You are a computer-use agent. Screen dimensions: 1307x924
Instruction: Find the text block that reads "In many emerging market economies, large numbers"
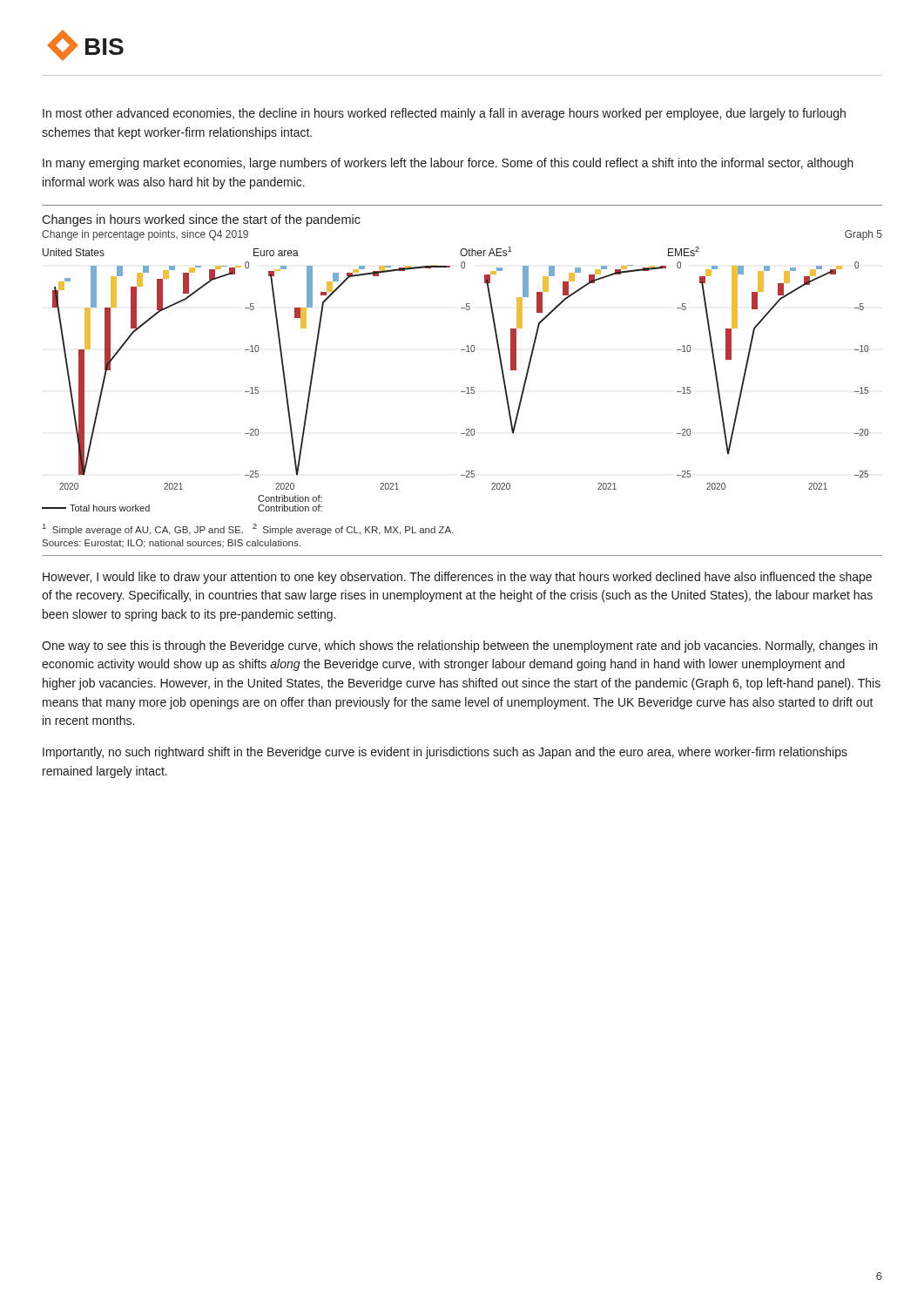[448, 173]
